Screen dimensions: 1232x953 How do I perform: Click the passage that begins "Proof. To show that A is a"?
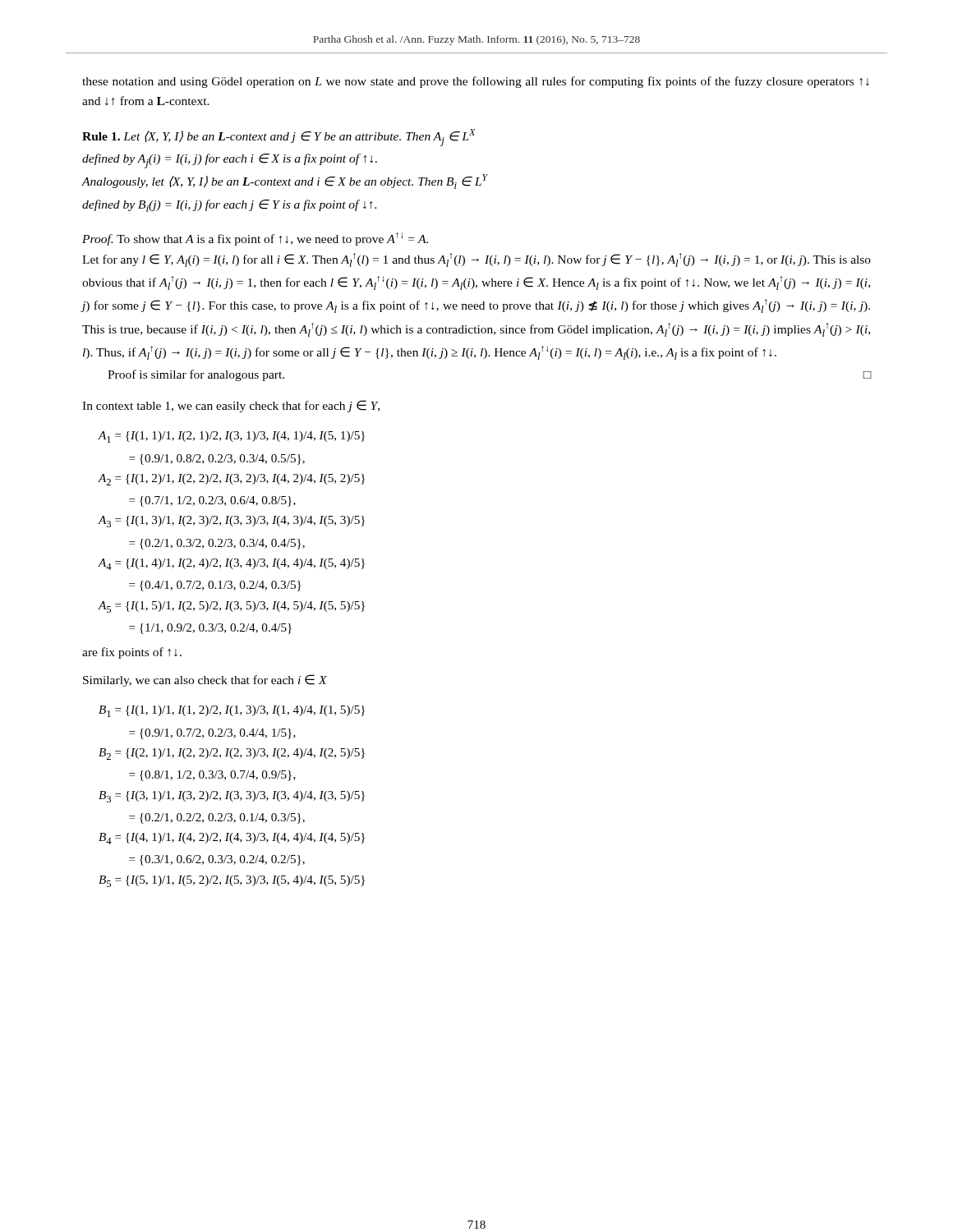coord(476,307)
